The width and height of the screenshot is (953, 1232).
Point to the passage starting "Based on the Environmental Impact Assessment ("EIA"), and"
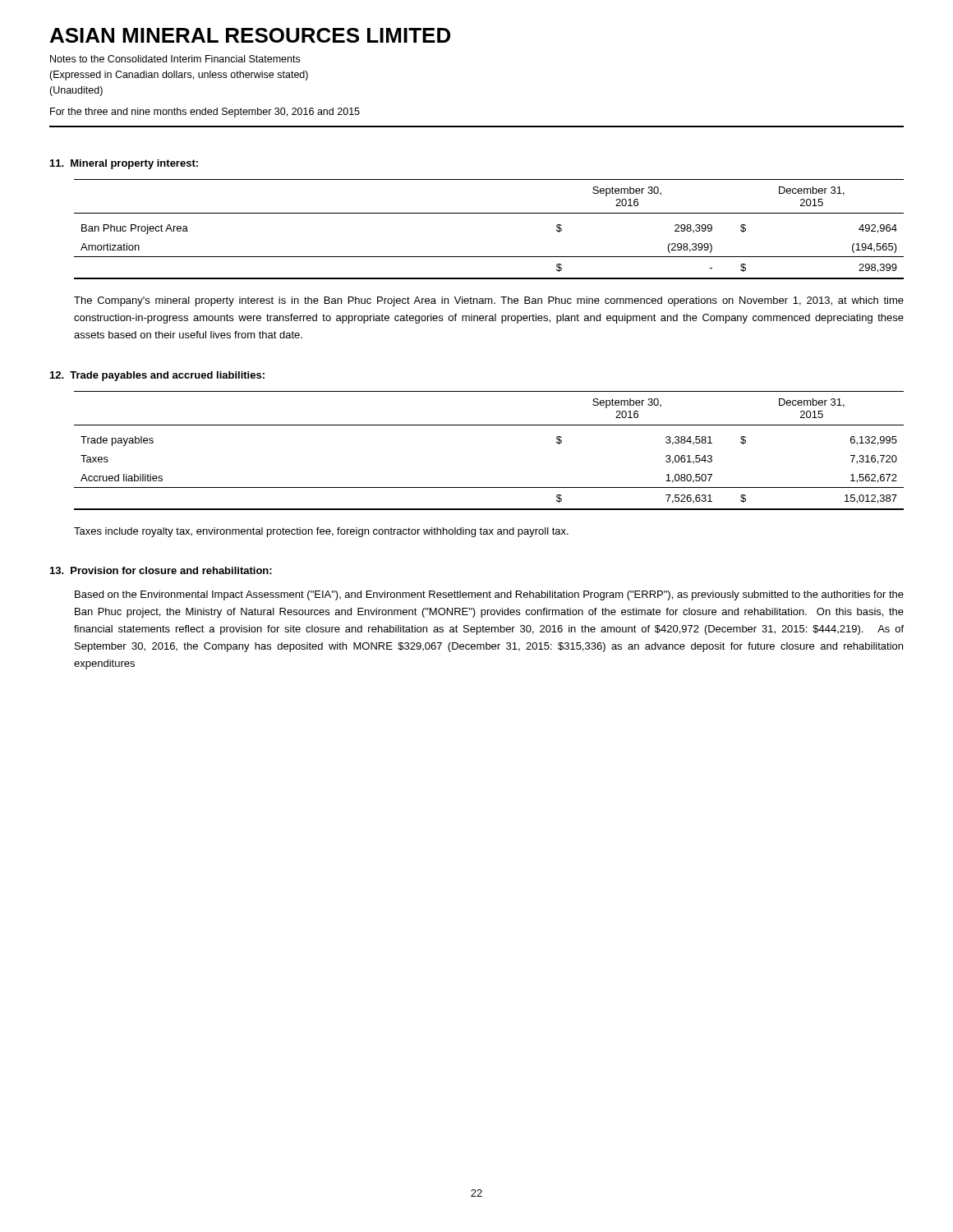click(489, 629)
